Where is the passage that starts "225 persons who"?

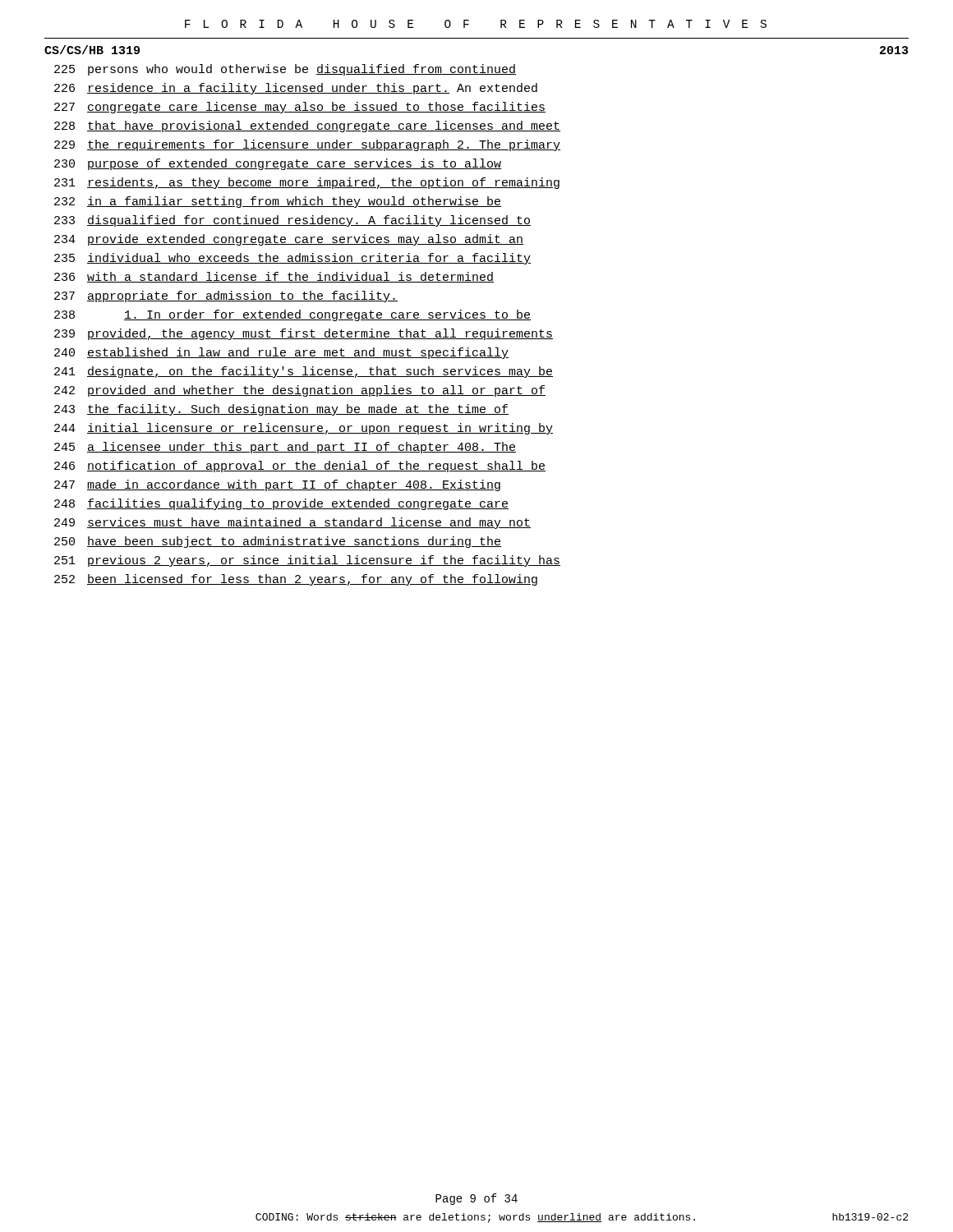476,326
